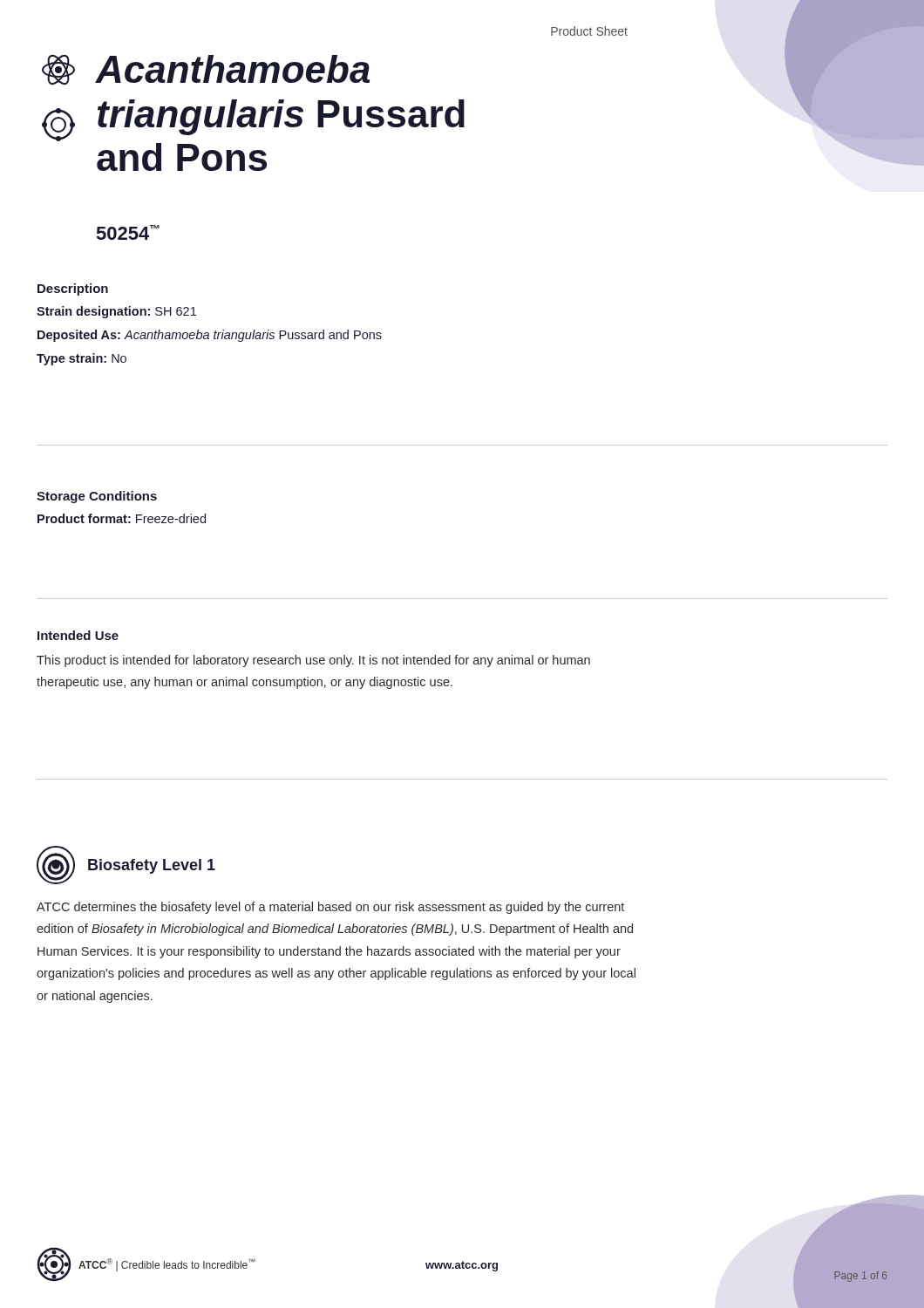924x1308 pixels.
Task: Click on the text block that says "Strain designation: SH 621 Deposited As: Acanthamoeba"
Action: (x=320, y=335)
